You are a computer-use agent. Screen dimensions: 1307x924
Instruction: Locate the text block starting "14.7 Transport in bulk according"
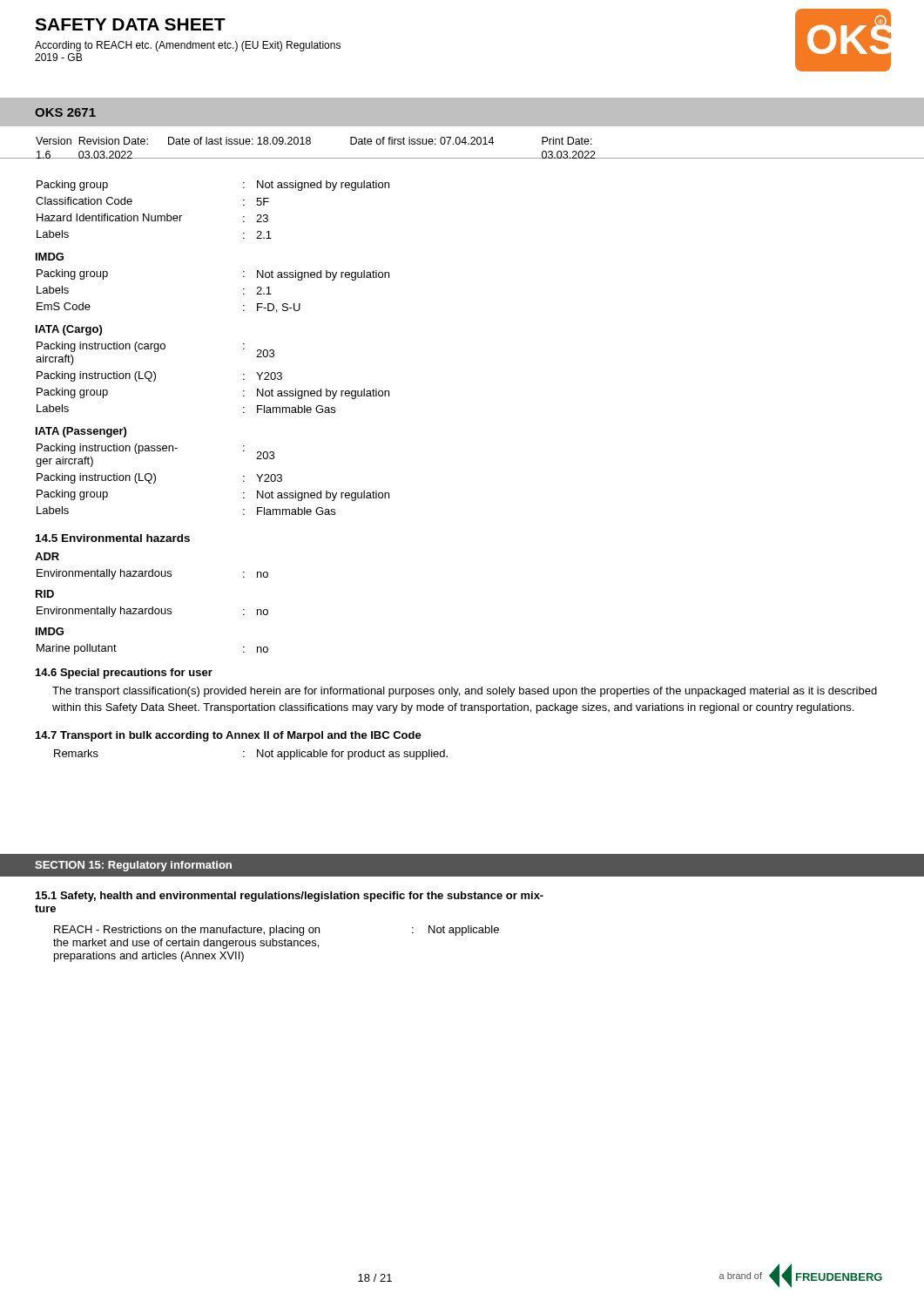click(x=228, y=735)
